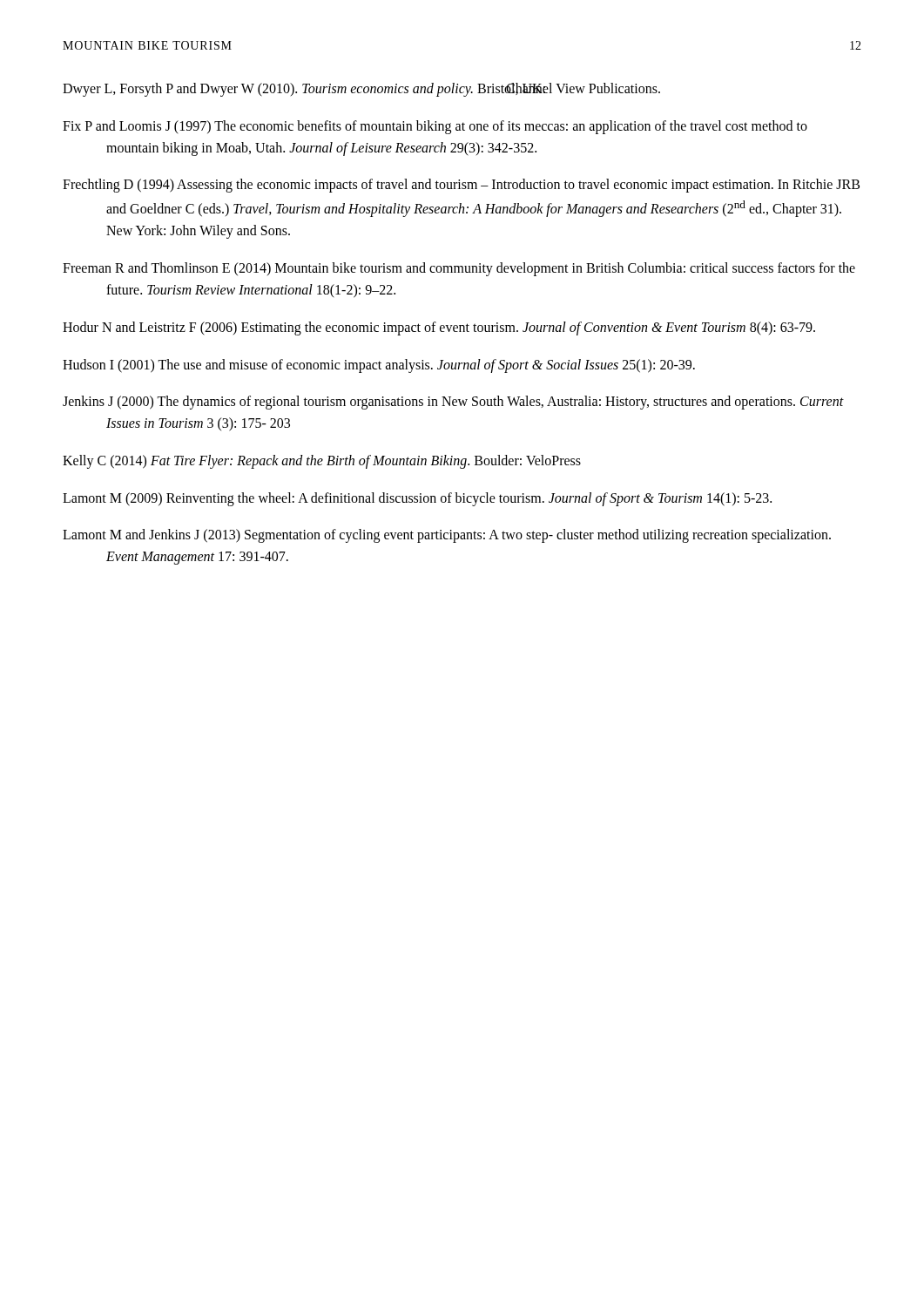The height and width of the screenshot is (1307, 924).
Task: Point to the text starting "Dwyer L, Forsyth P and Dwyer"
Action: click(x=362, y=89)
